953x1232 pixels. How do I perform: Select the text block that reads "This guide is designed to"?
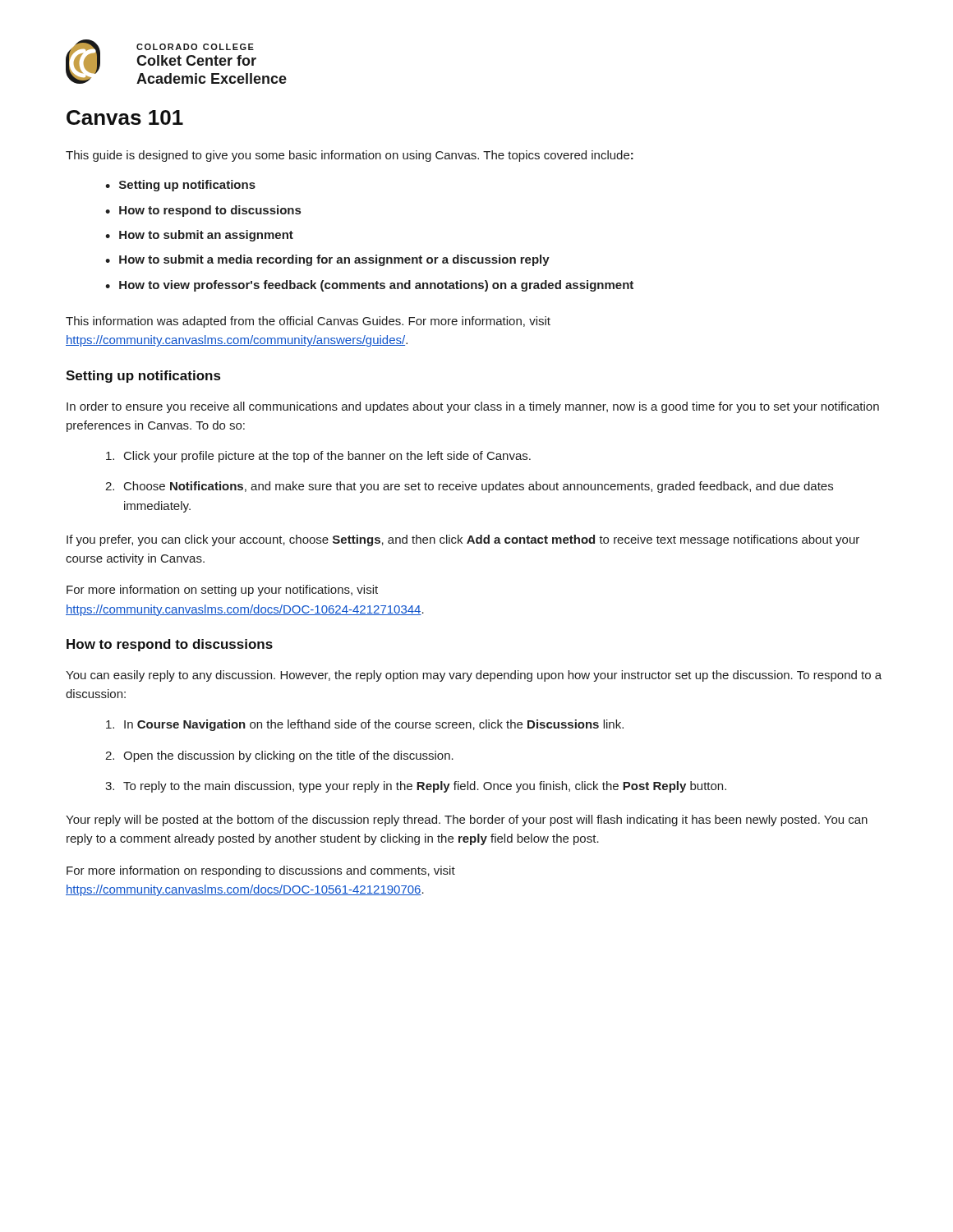pos(476,155)
